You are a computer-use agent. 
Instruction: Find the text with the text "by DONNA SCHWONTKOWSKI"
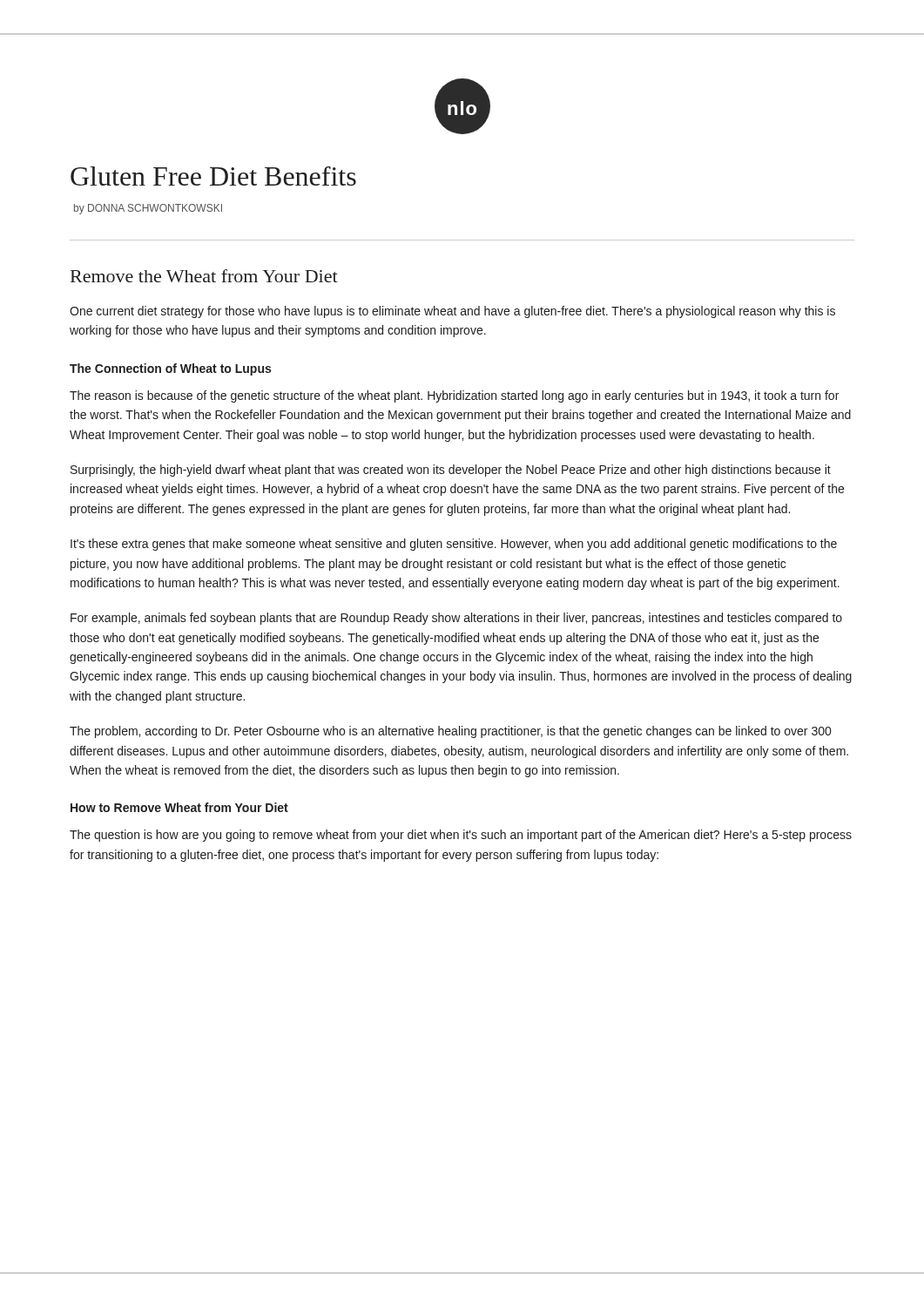tap(148, 208)
